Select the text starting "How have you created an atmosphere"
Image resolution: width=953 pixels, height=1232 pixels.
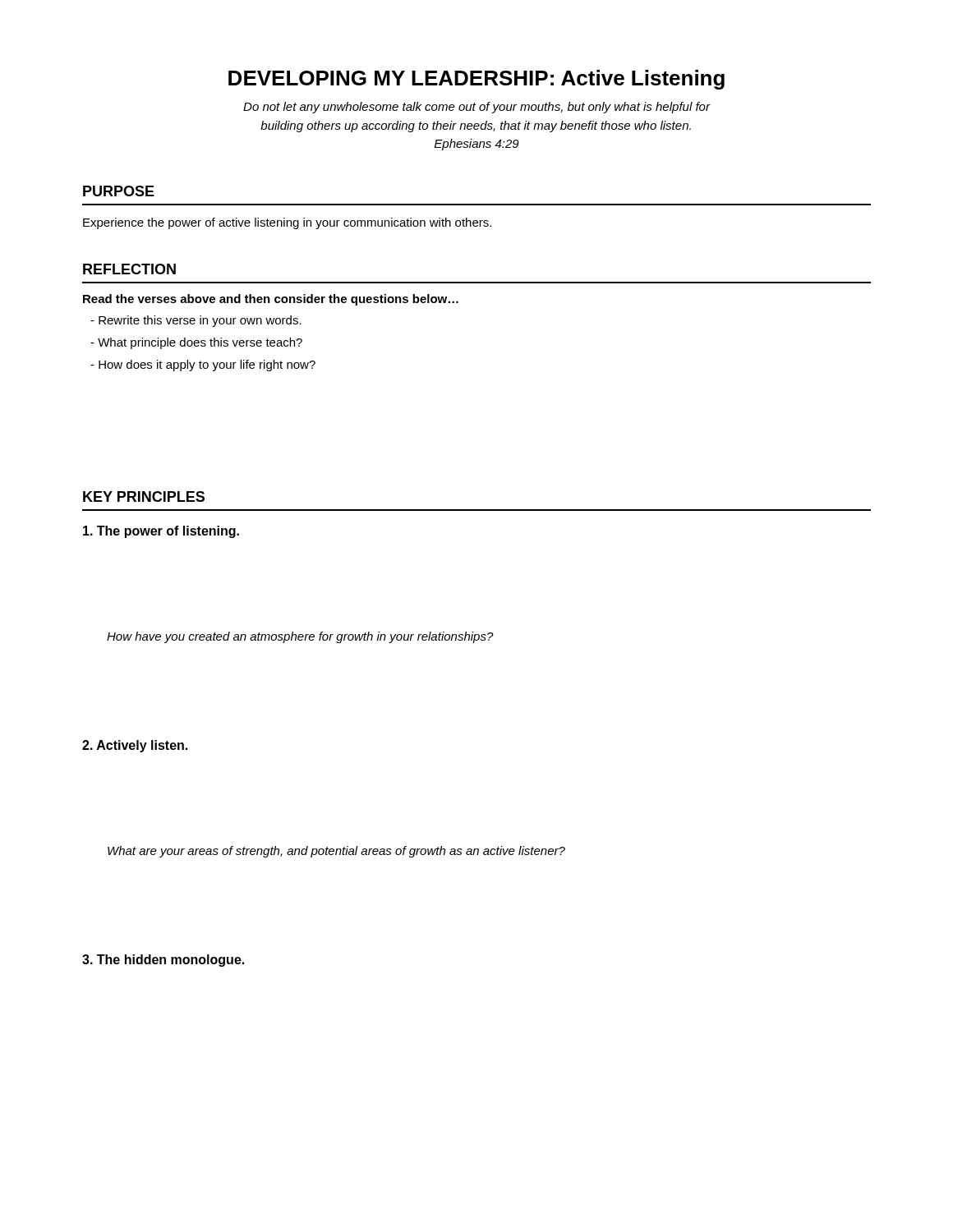(300, 636)
